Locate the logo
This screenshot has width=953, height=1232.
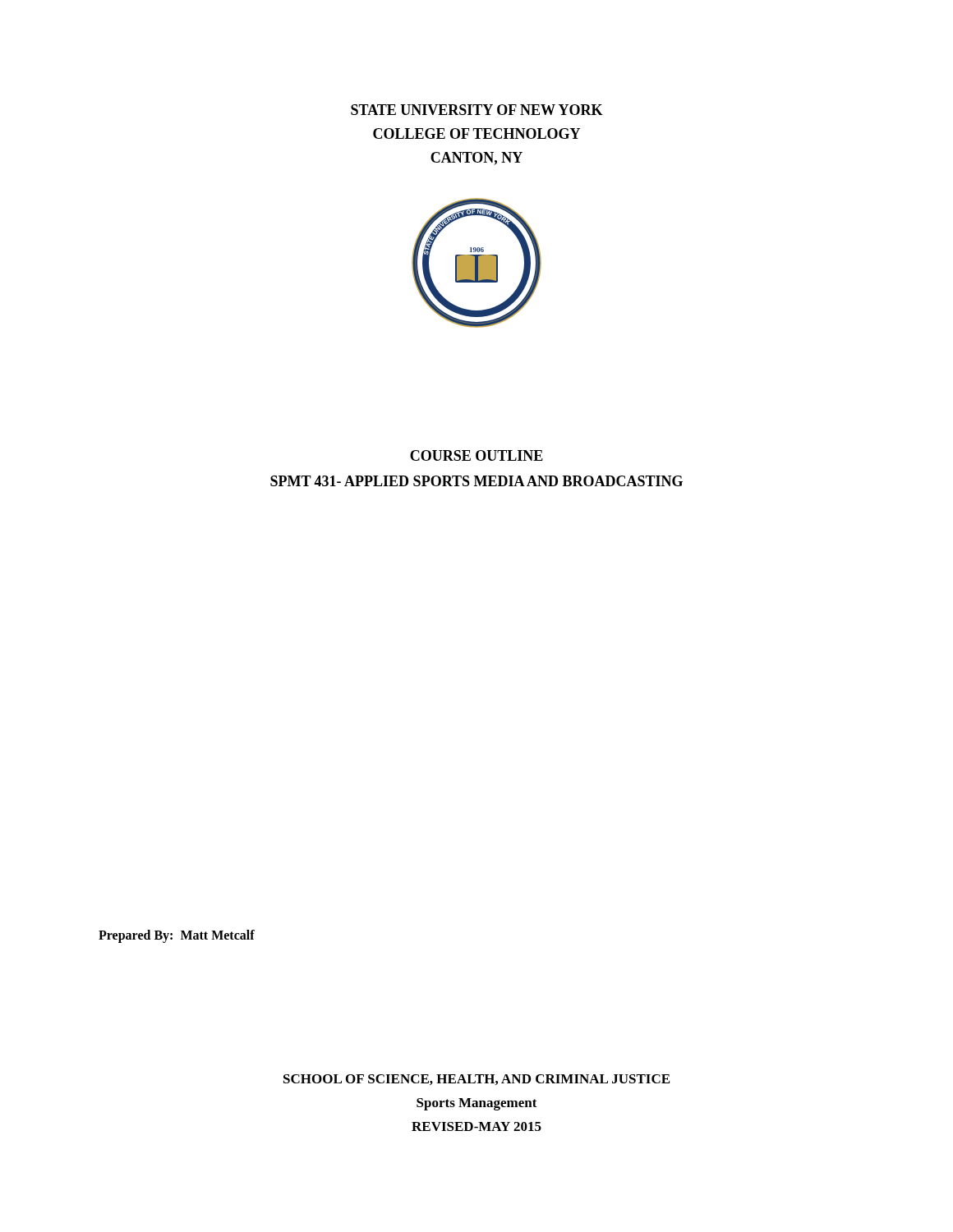point(476,263)
